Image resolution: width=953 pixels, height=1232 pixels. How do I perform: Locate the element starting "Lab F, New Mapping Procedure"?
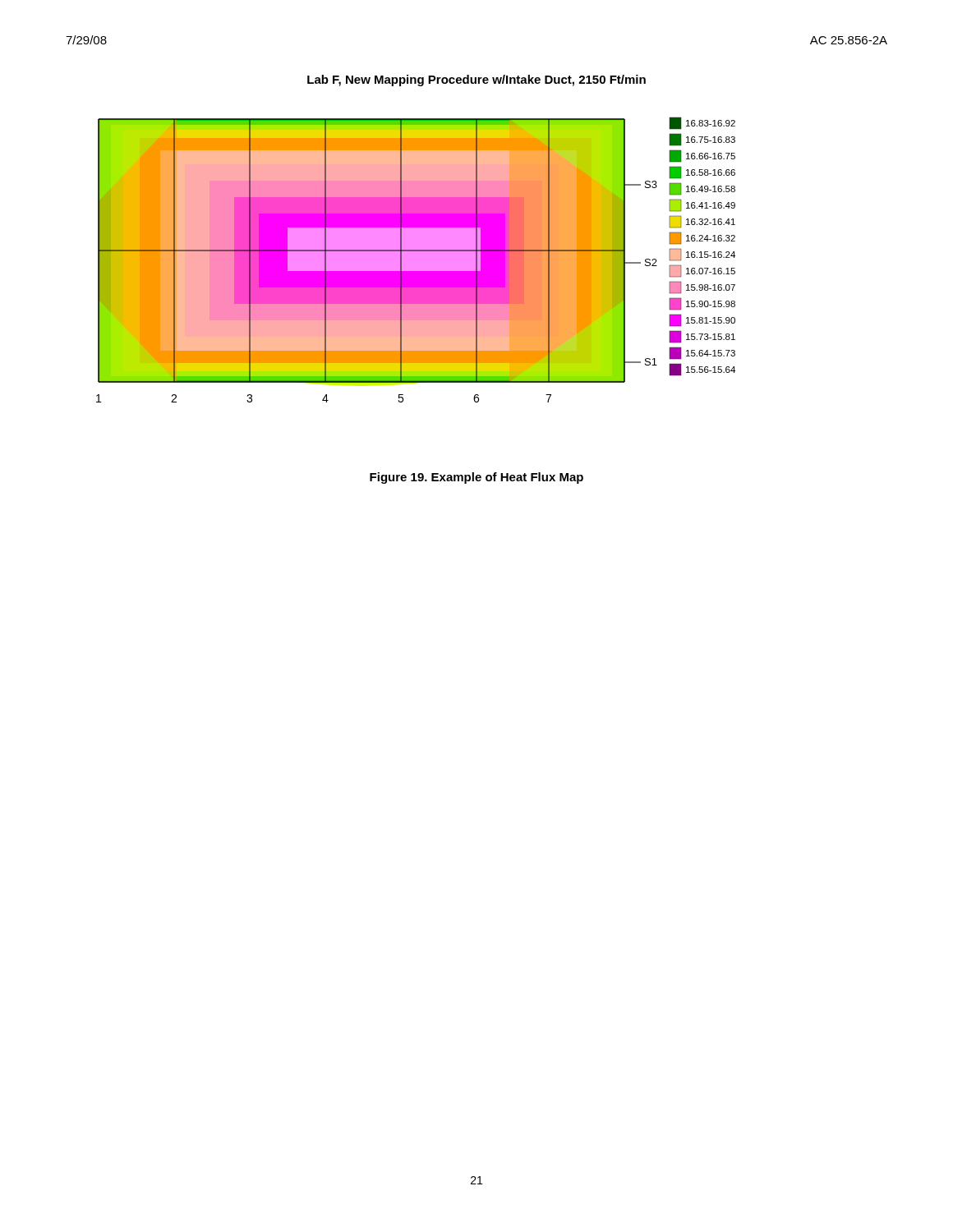[476, 79]
